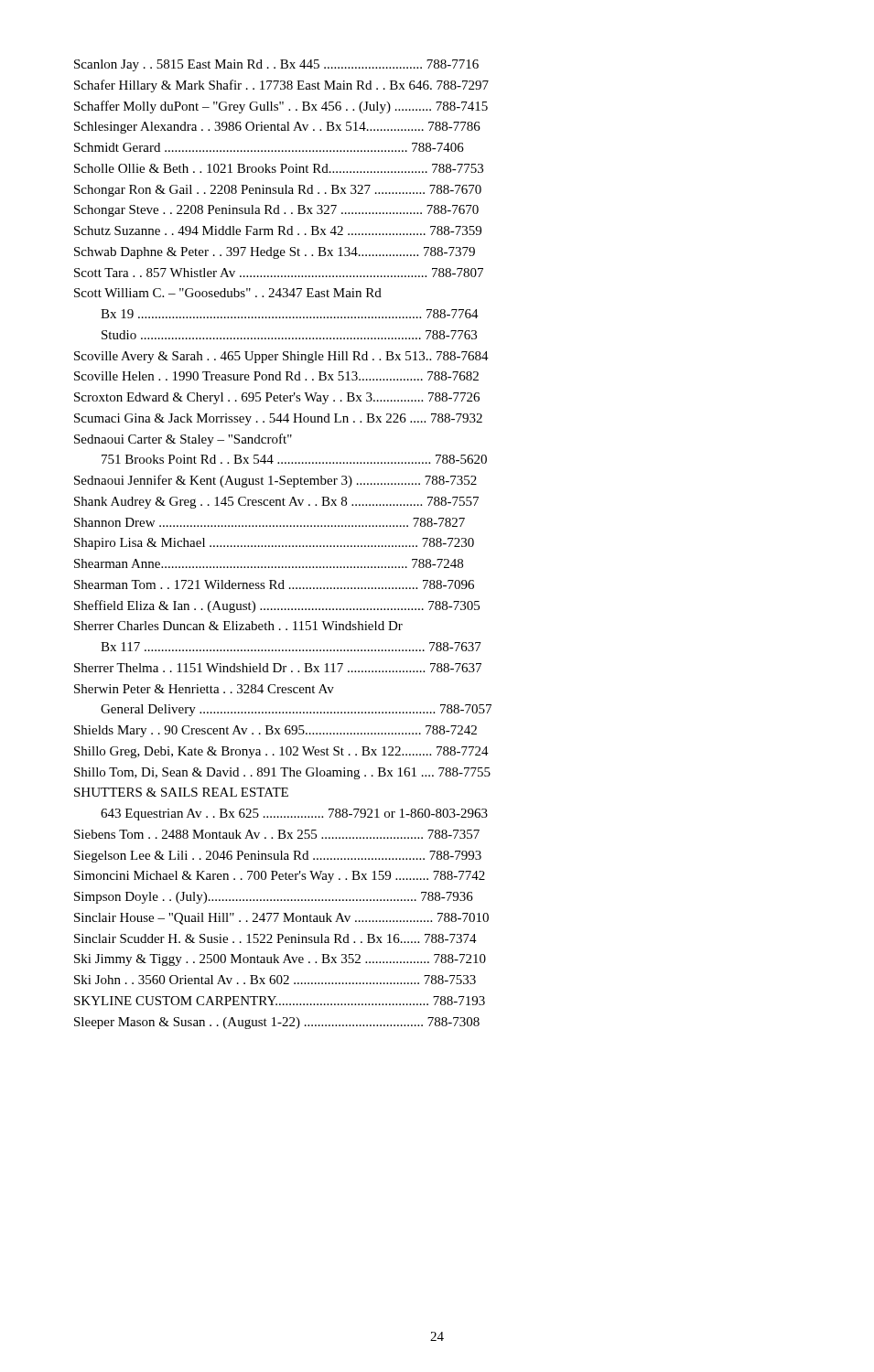The image size is (874, 1372).
Task: Point to the block starting "Scoville Helen . . 1990 Treasure"
Action: (x=276, y=376)
